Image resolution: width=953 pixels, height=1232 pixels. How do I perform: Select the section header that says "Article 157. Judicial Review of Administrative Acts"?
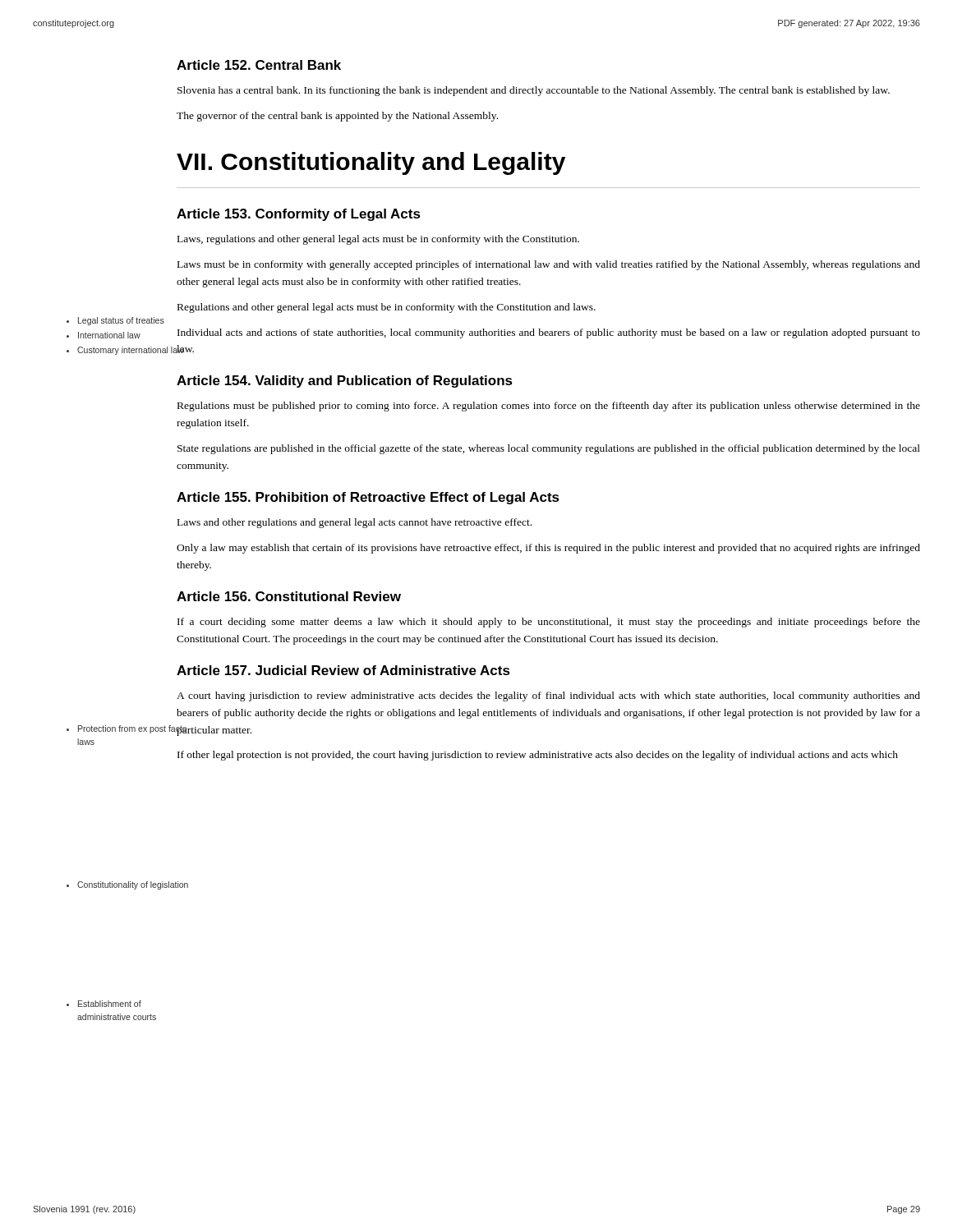click(x=343, y=670)
